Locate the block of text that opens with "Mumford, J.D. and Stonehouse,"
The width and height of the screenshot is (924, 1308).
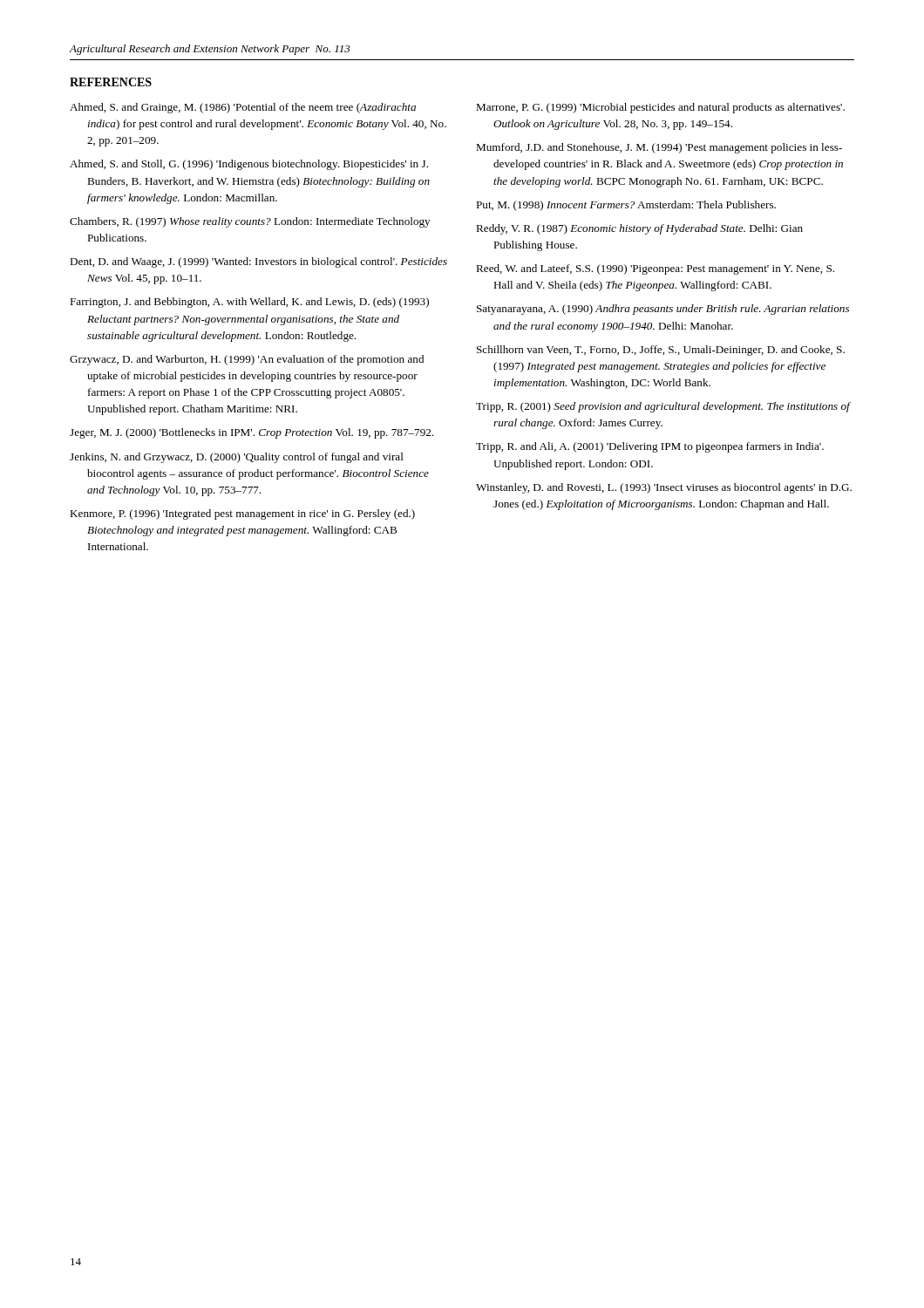(x=660, y=164)
